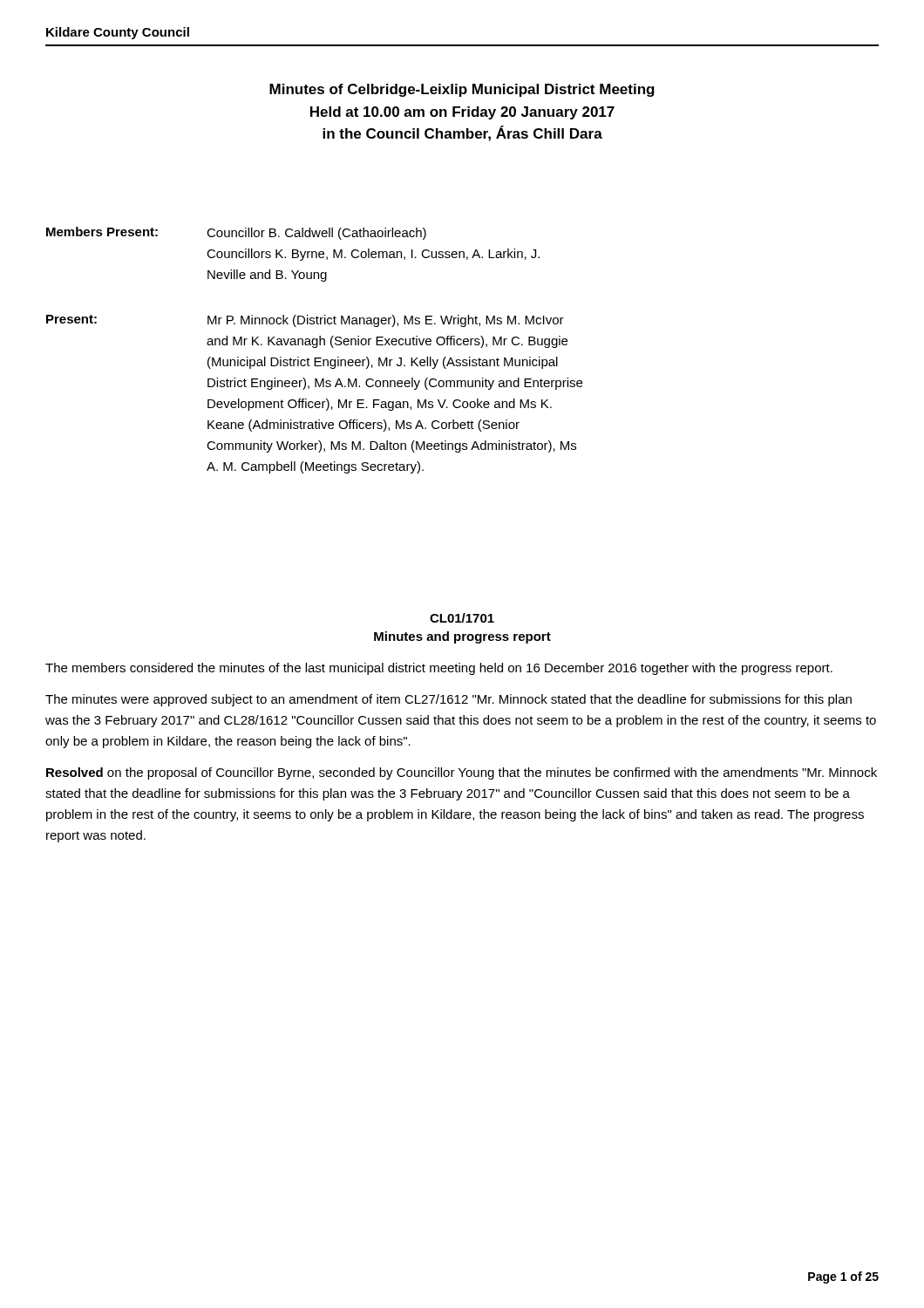This screenshot has width=924, height=1308.
Task: Select the text that says "Members Present:"
Action: (102, 232)
